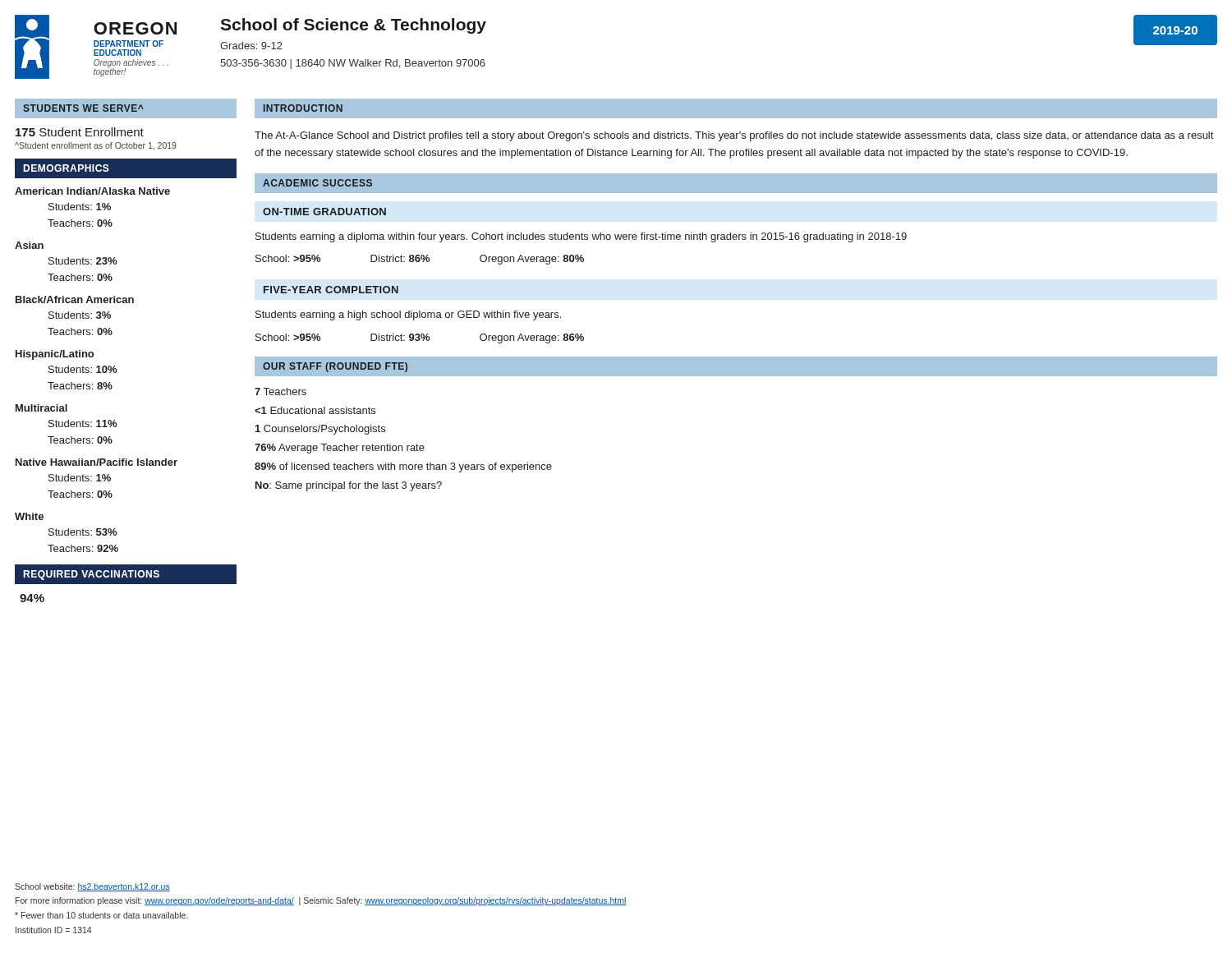Locate the element starting "Multiracial Students: 11%"
The image size is (1232, 953).
click(x=126, y=425)
